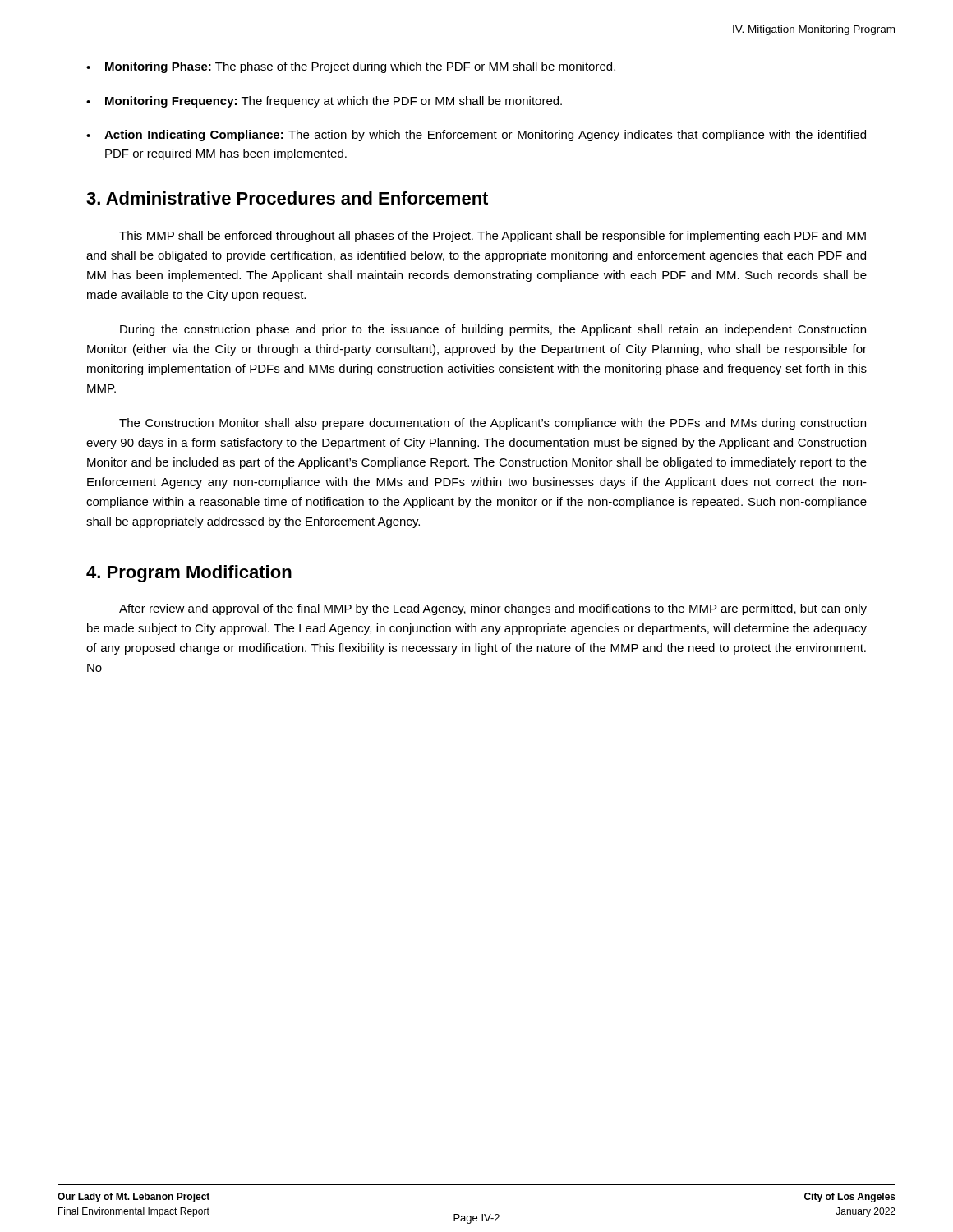Click on the text block containing "After review and approval of"
The height and width of the screenshot is (1232, 953).
pos(476,638)
